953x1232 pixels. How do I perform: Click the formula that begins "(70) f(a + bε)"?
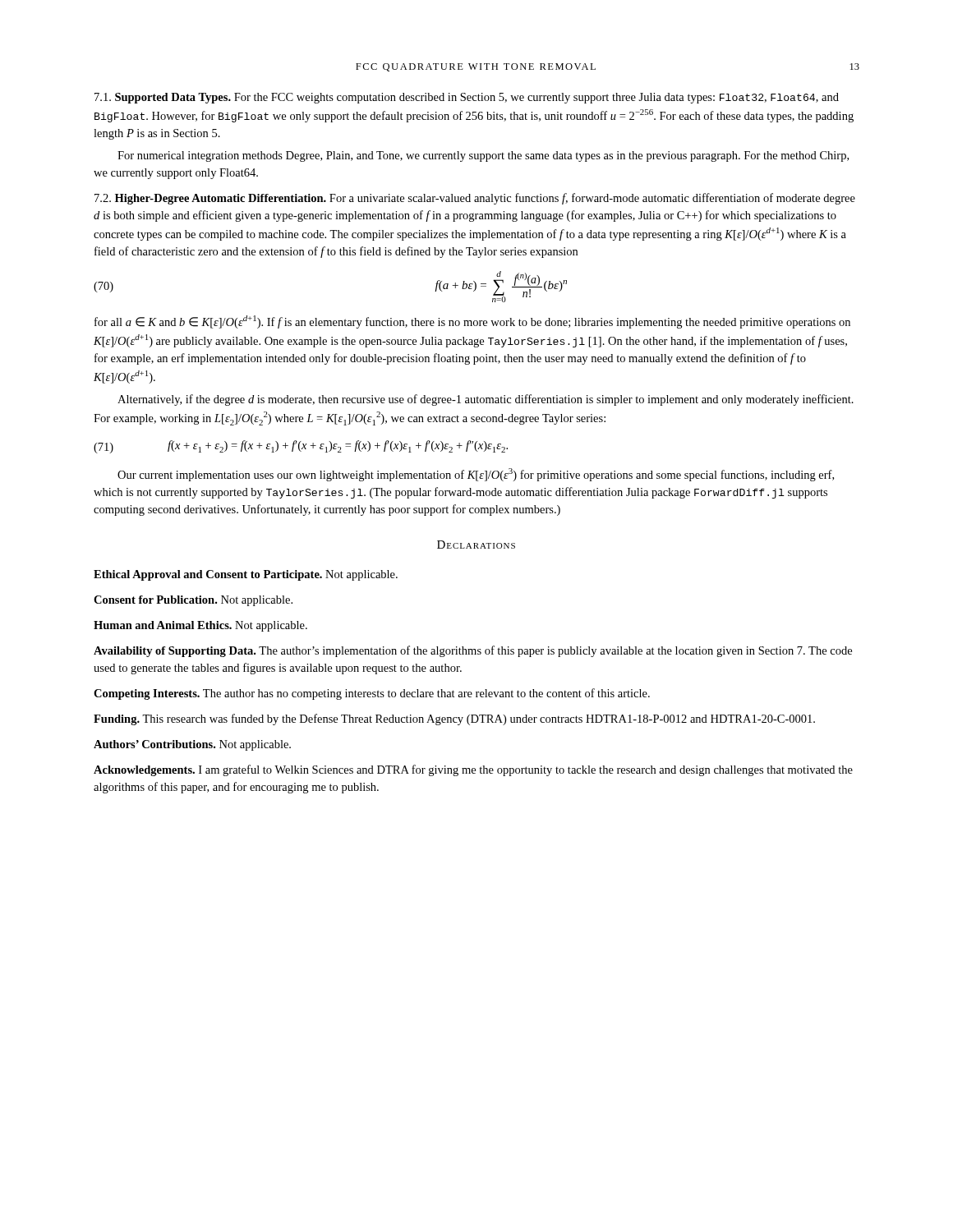tap(476, 286)
